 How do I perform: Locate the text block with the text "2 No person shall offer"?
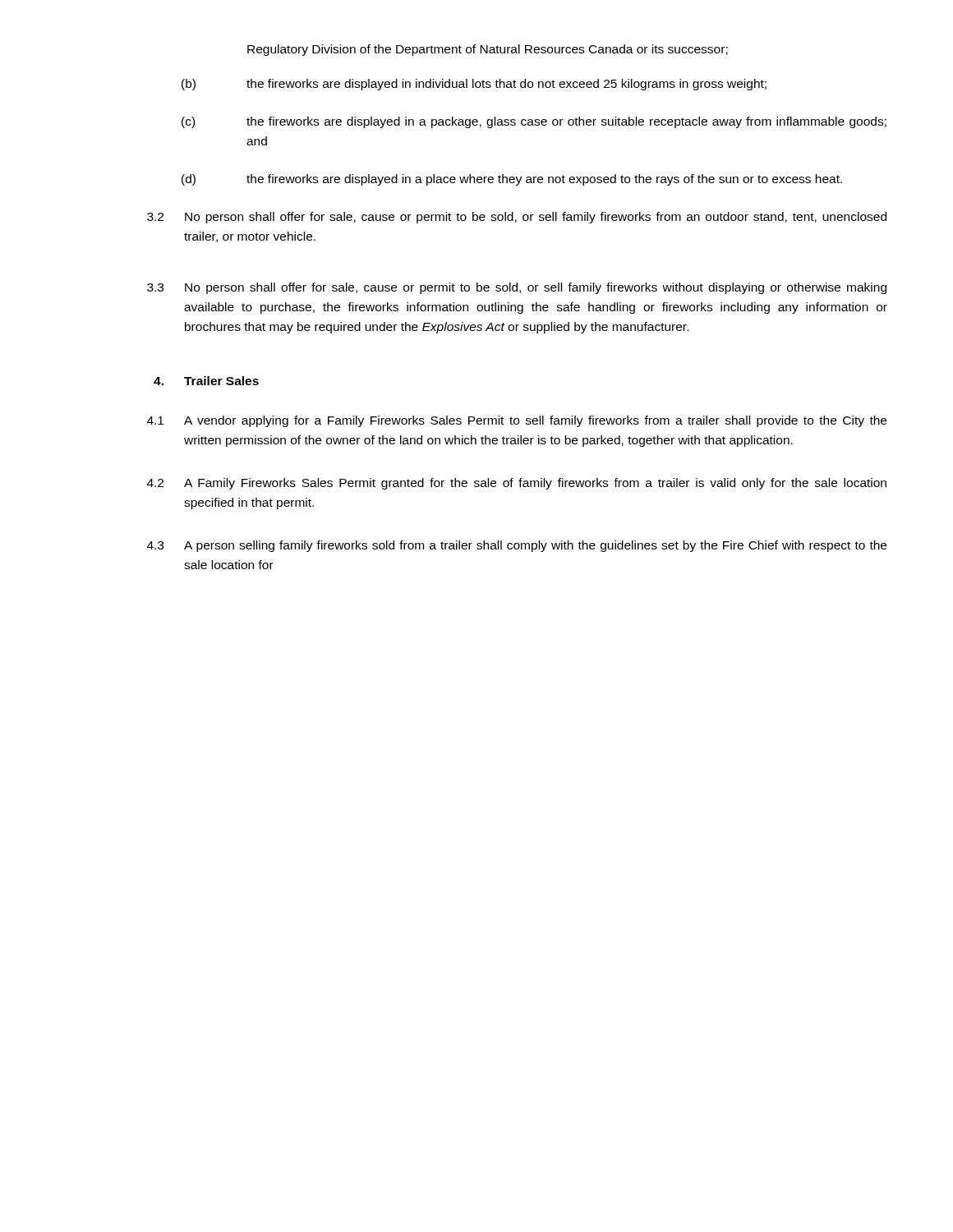coord(485,227)
